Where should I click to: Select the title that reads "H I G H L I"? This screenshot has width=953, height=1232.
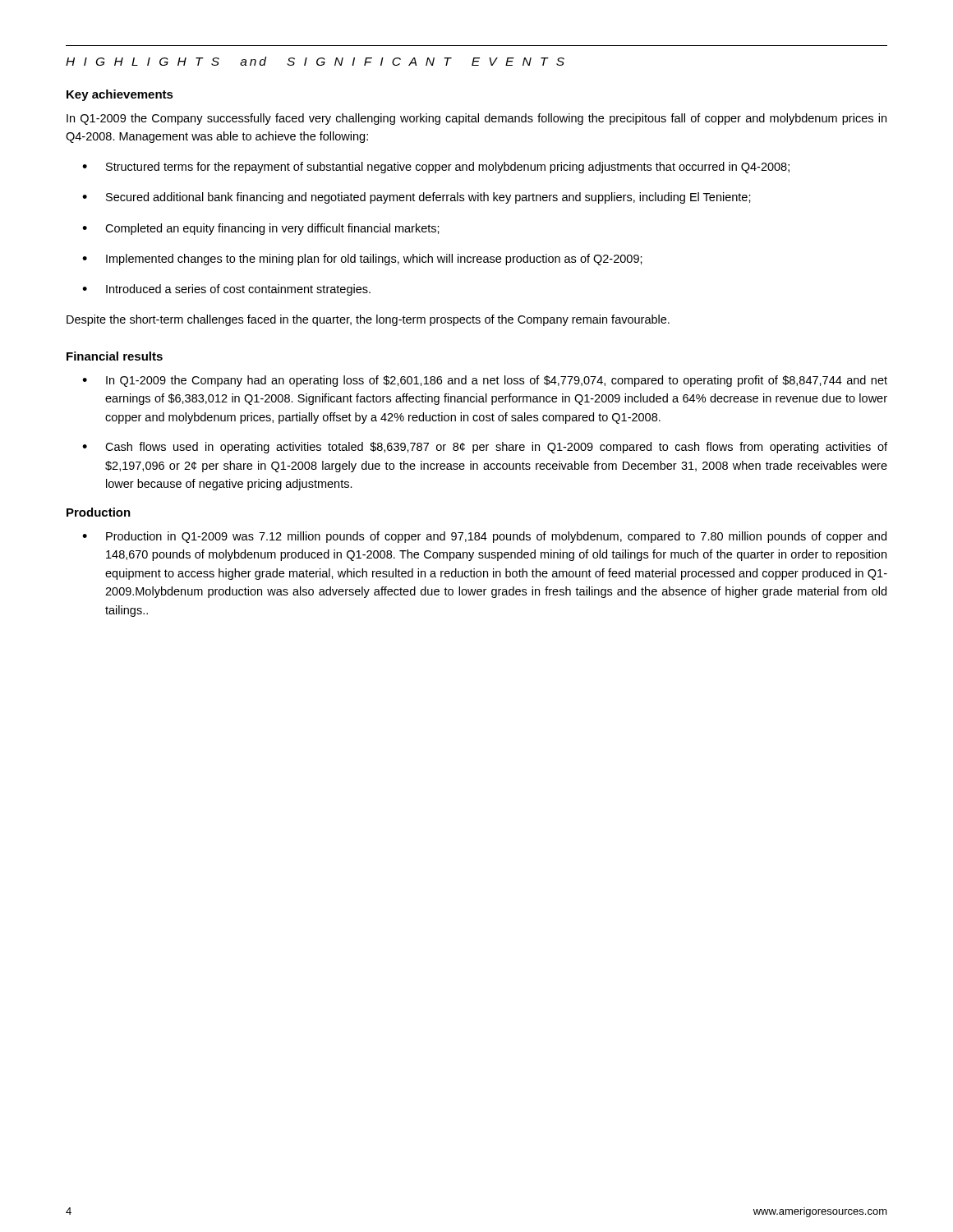pos(316,61)
